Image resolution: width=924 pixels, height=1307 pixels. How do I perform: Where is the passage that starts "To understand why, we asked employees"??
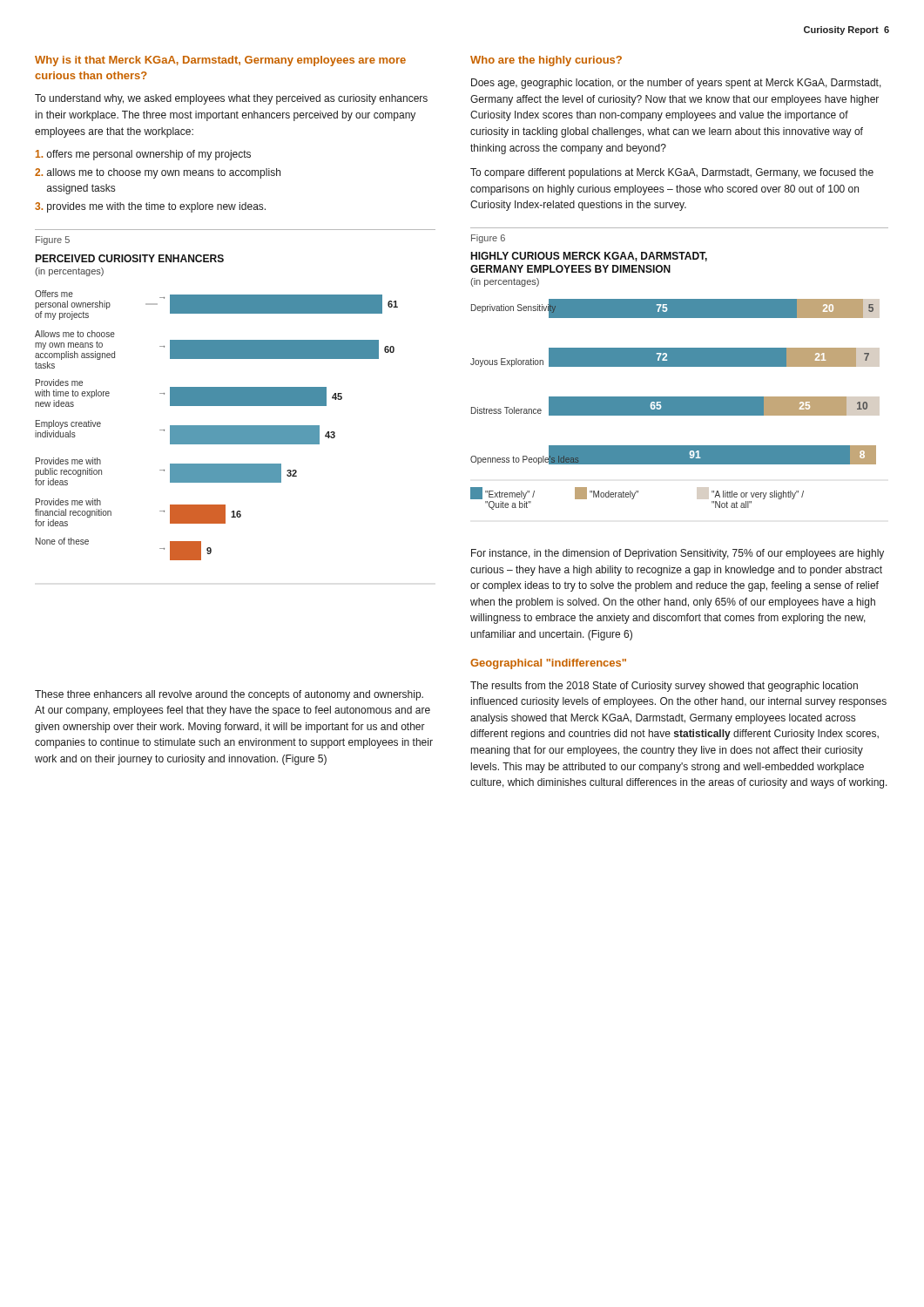tap(231, 115)
